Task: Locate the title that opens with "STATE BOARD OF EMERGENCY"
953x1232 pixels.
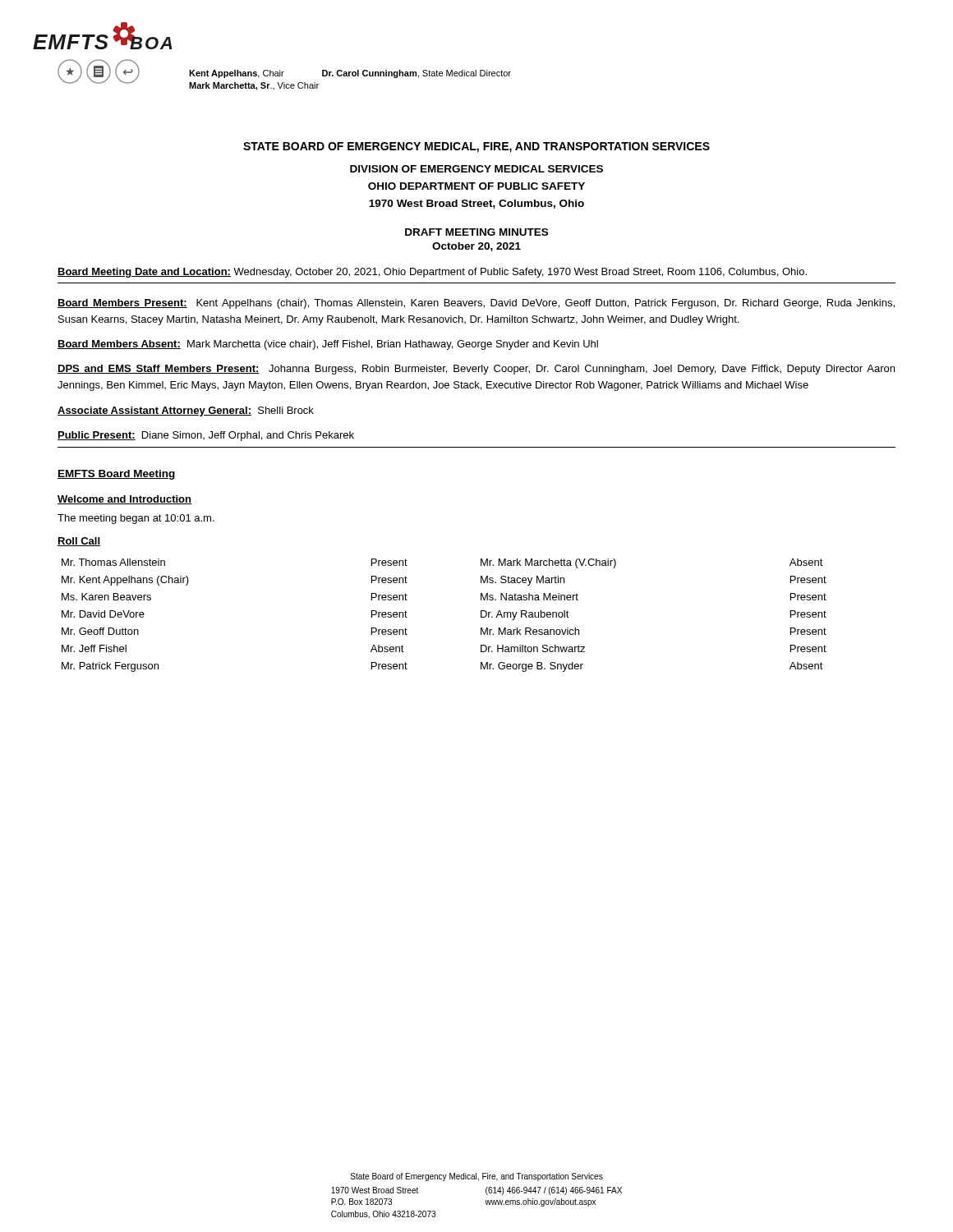Action: (476, 146)
